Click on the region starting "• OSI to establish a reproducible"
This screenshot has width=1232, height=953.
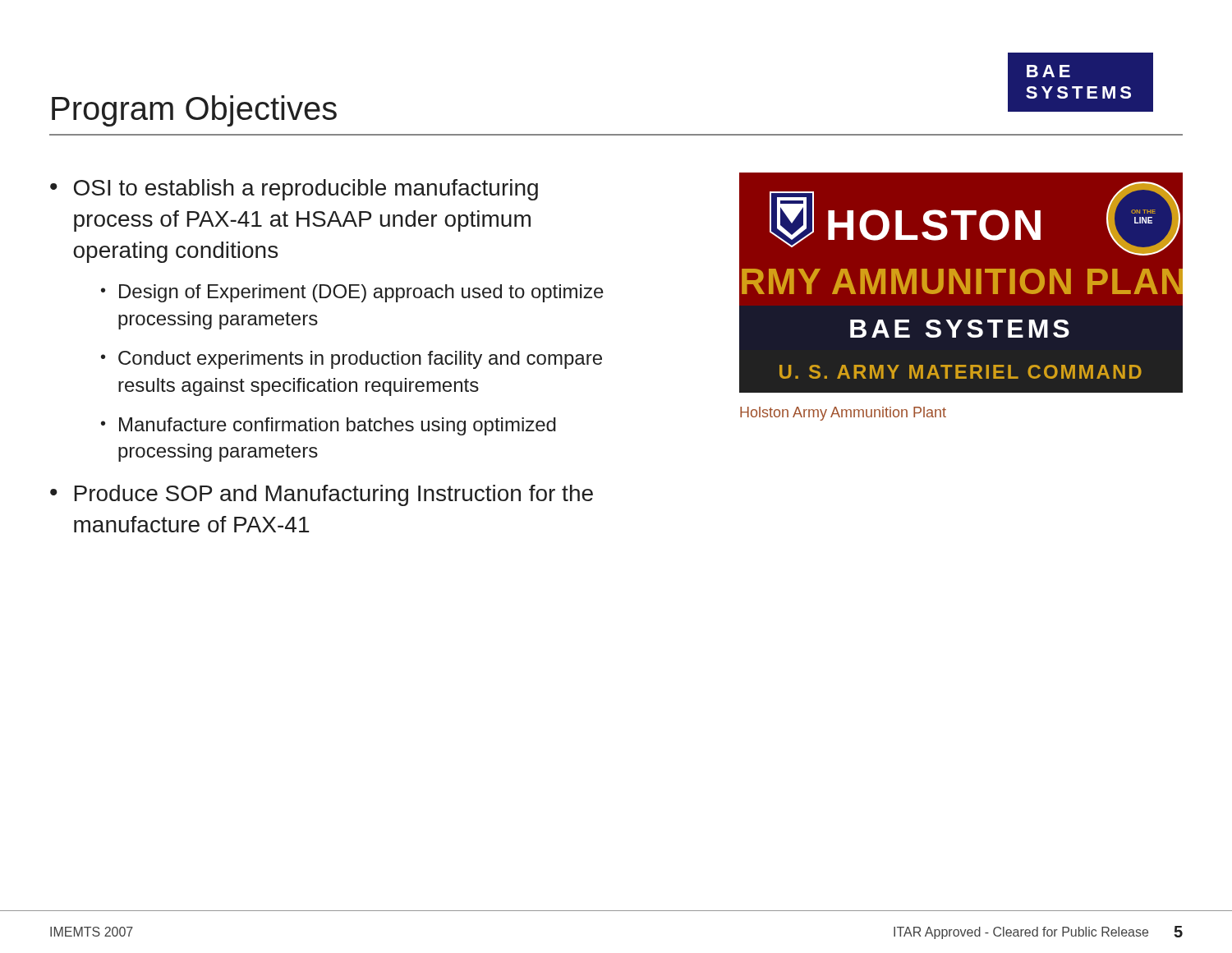tap(337, 219)
